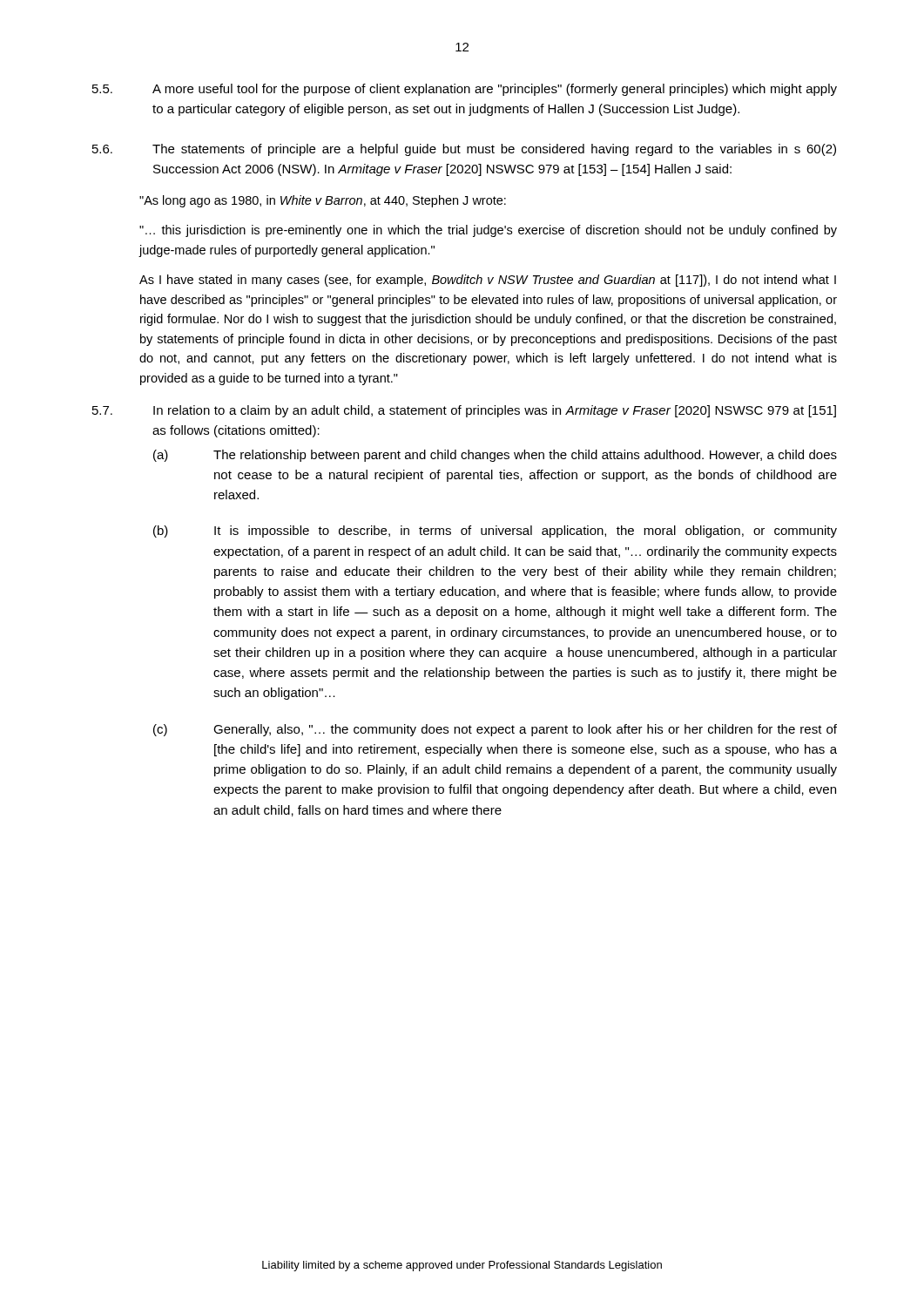Locate the text block that reads ""As long ago as 1980, in White"

click(488, 289)
